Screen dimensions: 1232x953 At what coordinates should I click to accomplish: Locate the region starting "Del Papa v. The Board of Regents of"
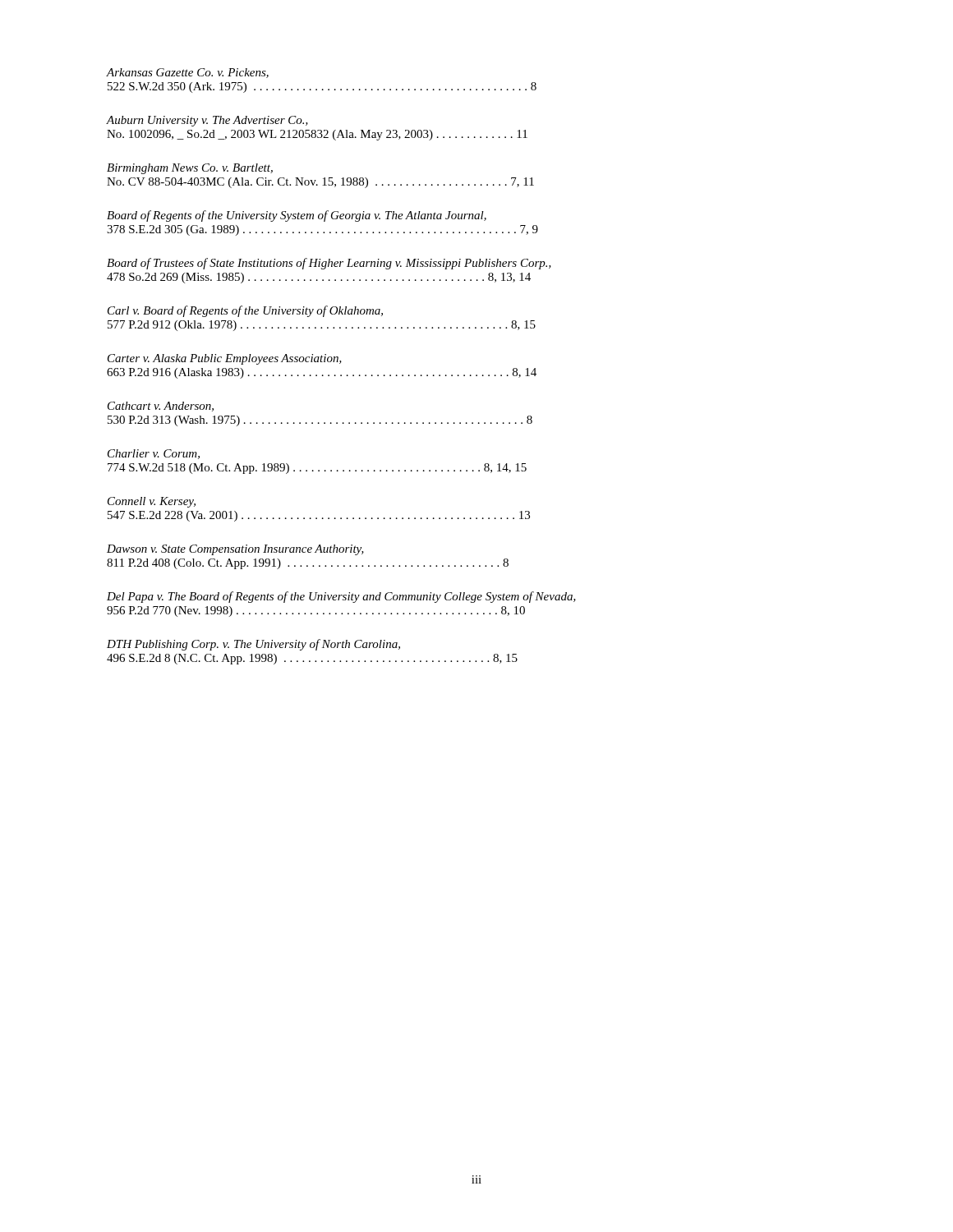(476, 604)
